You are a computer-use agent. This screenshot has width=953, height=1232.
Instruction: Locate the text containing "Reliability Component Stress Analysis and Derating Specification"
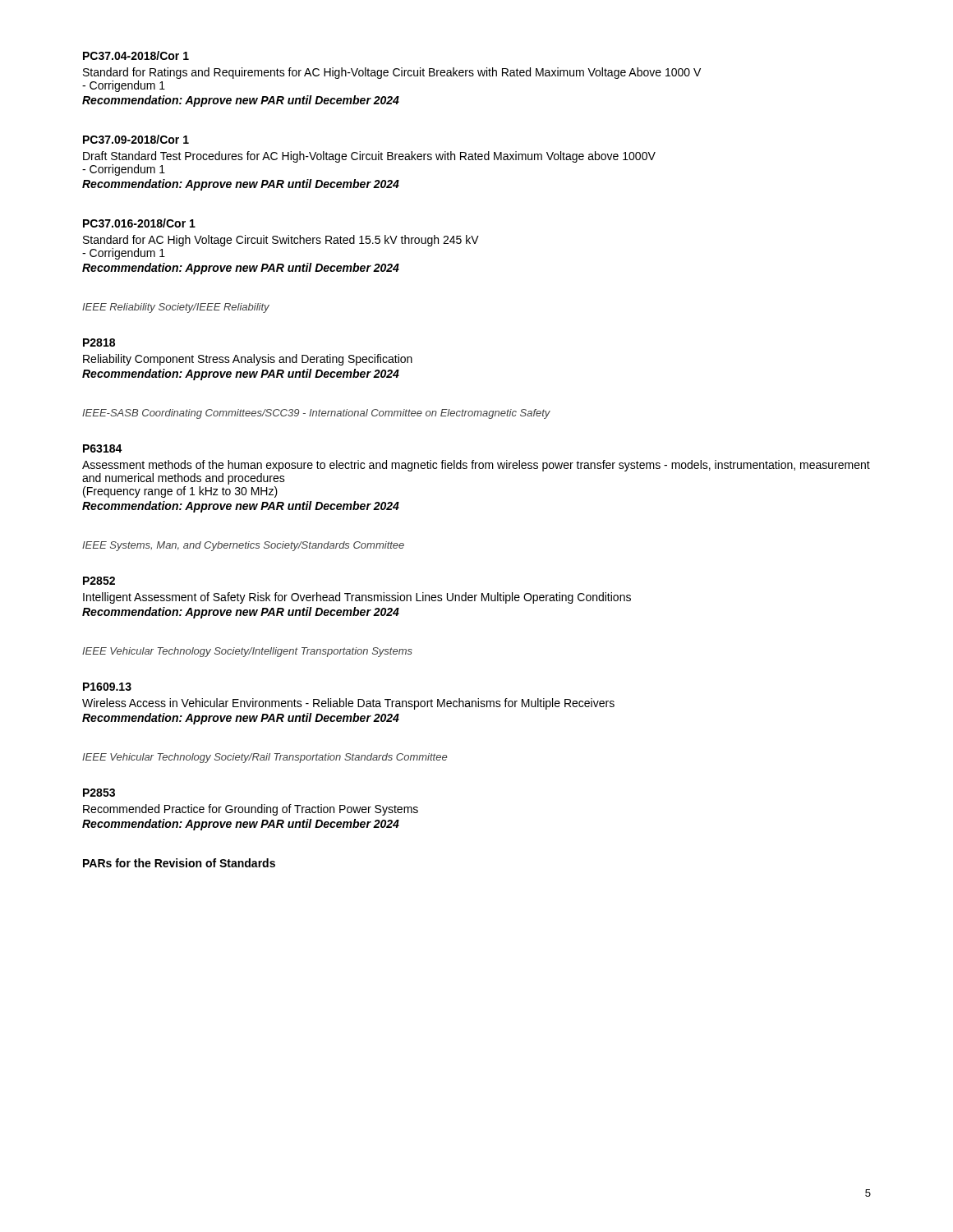click(x=247, y=359)
